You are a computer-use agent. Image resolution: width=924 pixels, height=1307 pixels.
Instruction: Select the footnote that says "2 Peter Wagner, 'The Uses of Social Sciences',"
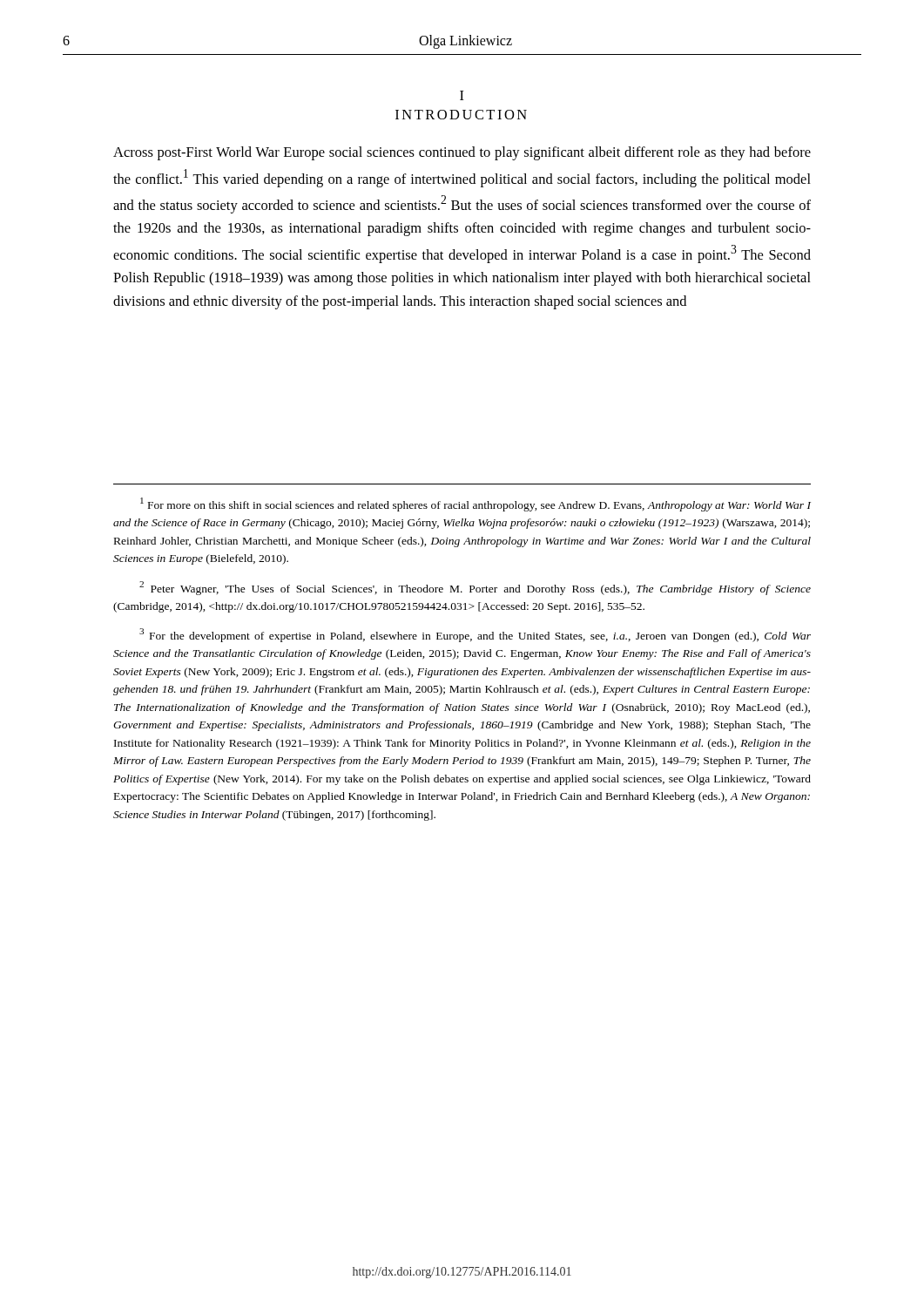[x=462, y=596]
